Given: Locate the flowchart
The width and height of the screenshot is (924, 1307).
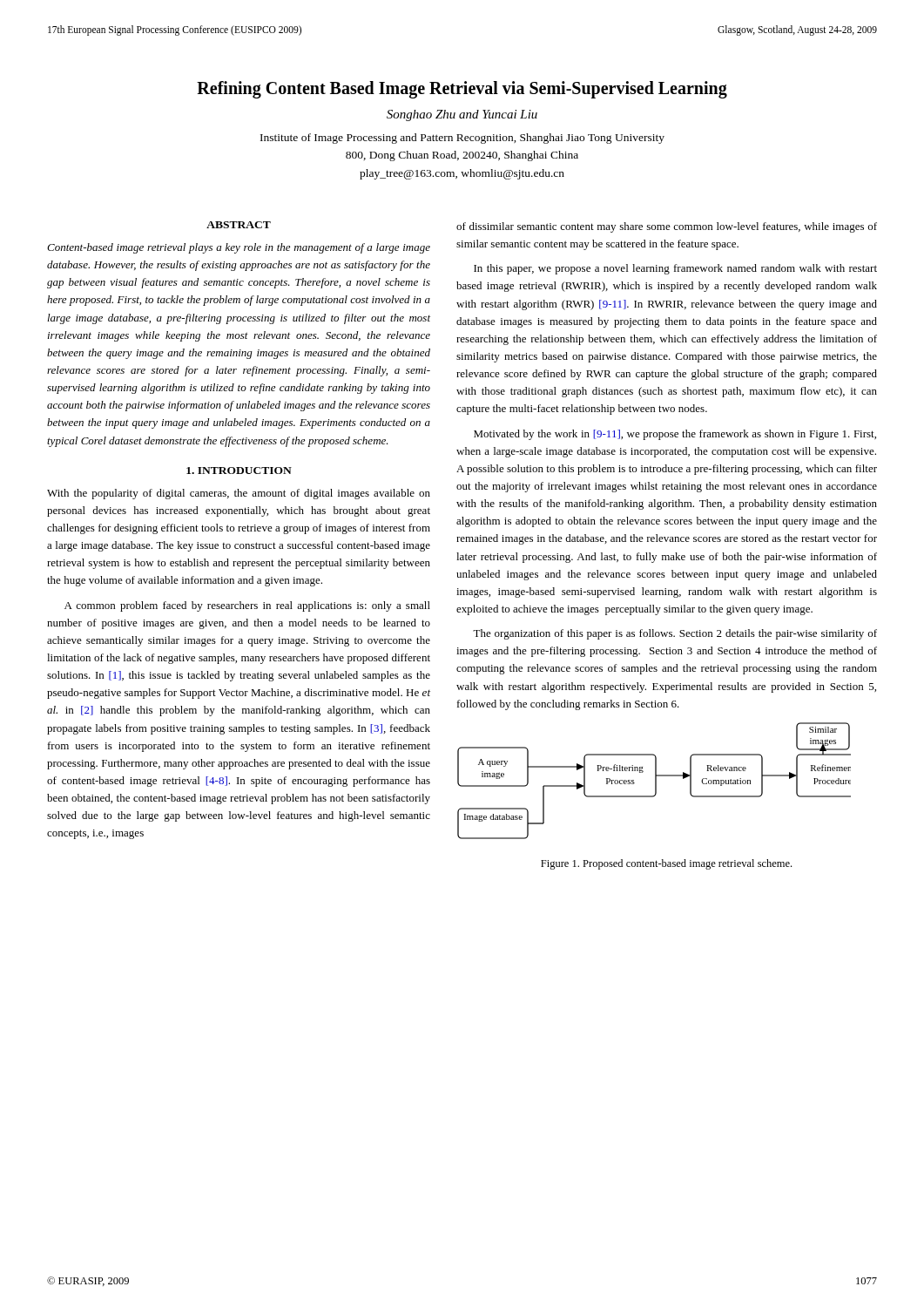Looking at the screenshot, I should click(667, 787).
